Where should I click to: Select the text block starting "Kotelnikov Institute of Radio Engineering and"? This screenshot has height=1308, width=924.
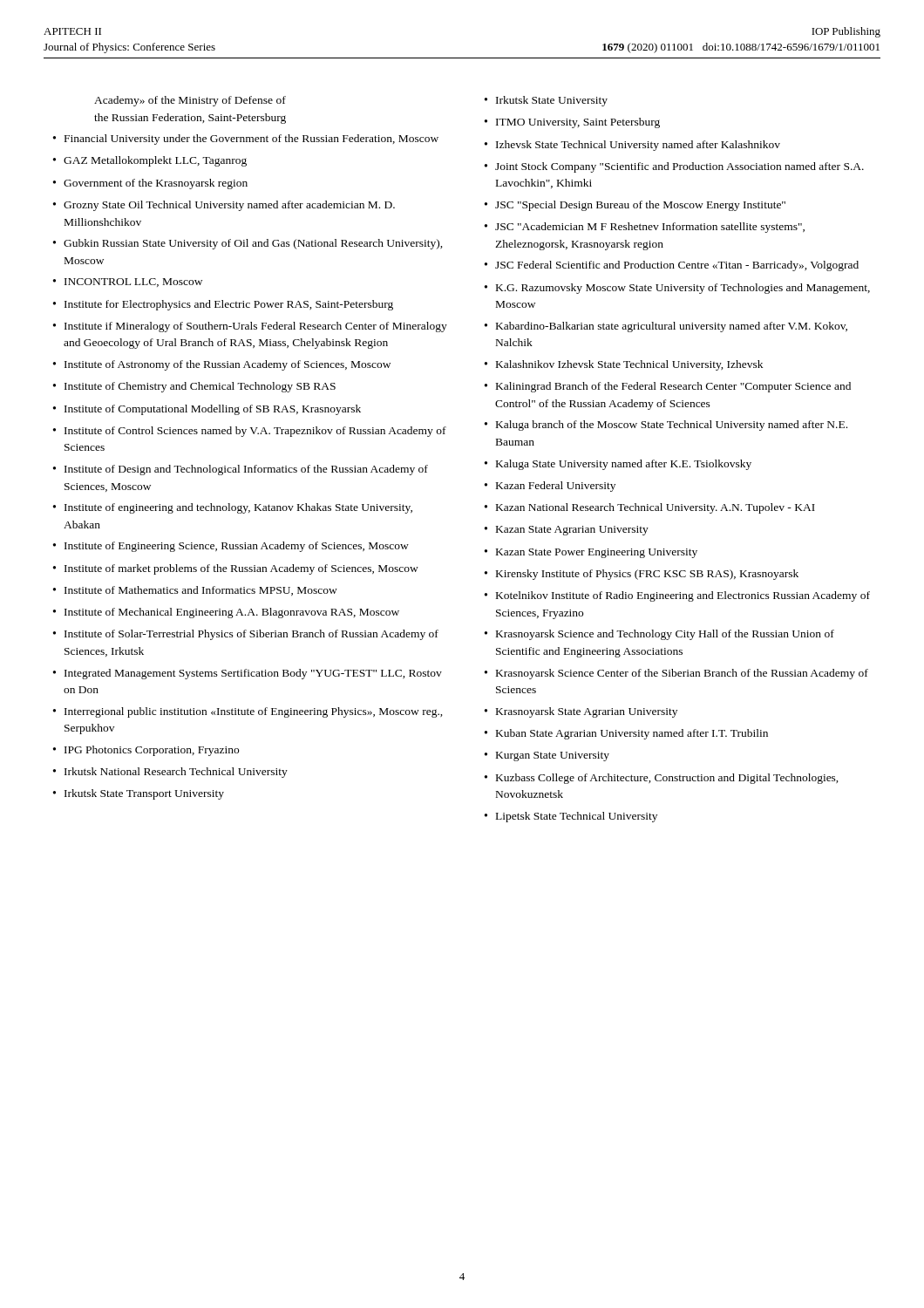688,604
